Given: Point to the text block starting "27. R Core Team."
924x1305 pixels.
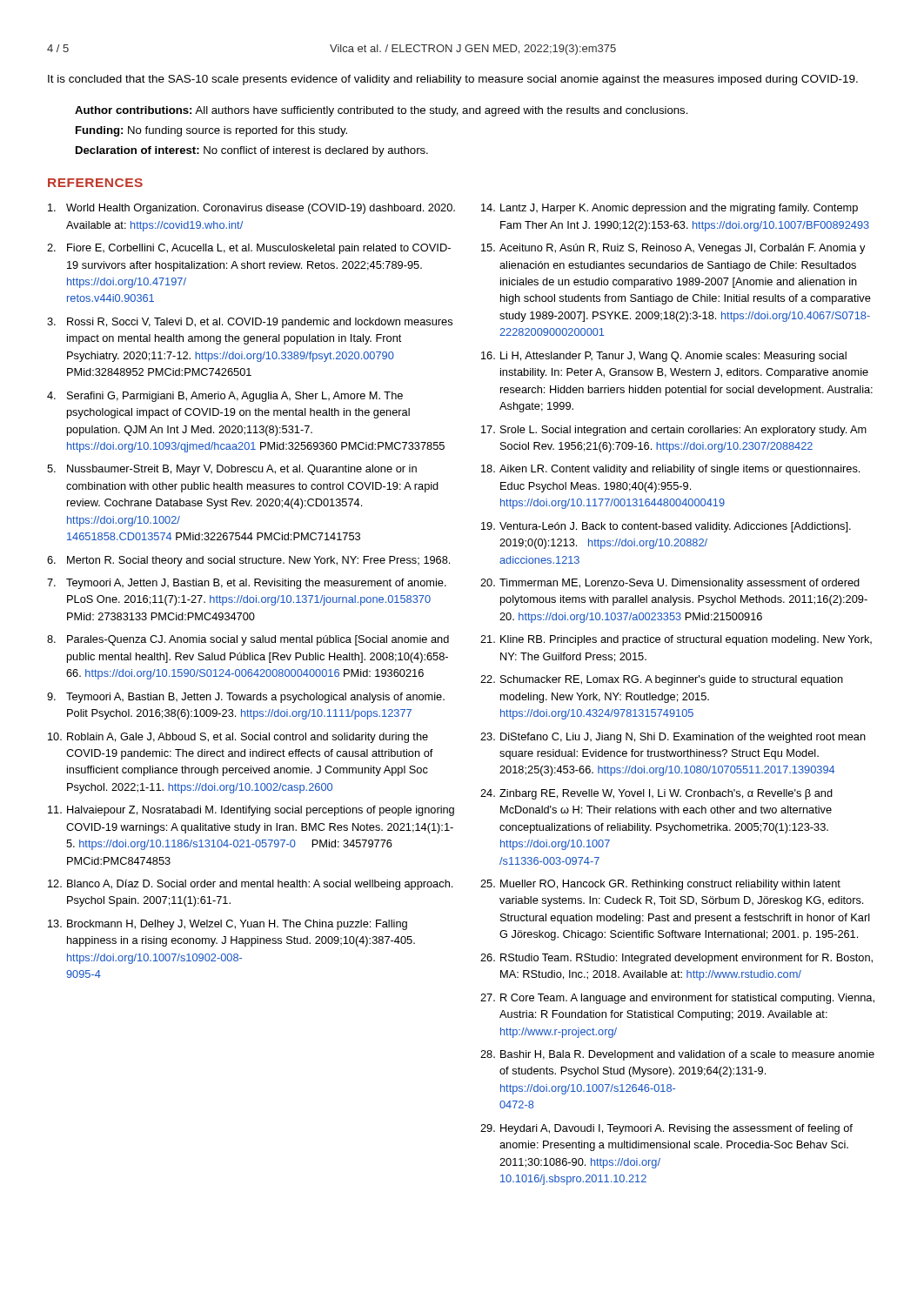Looking at the screenshot, I should click(679, 1014).
